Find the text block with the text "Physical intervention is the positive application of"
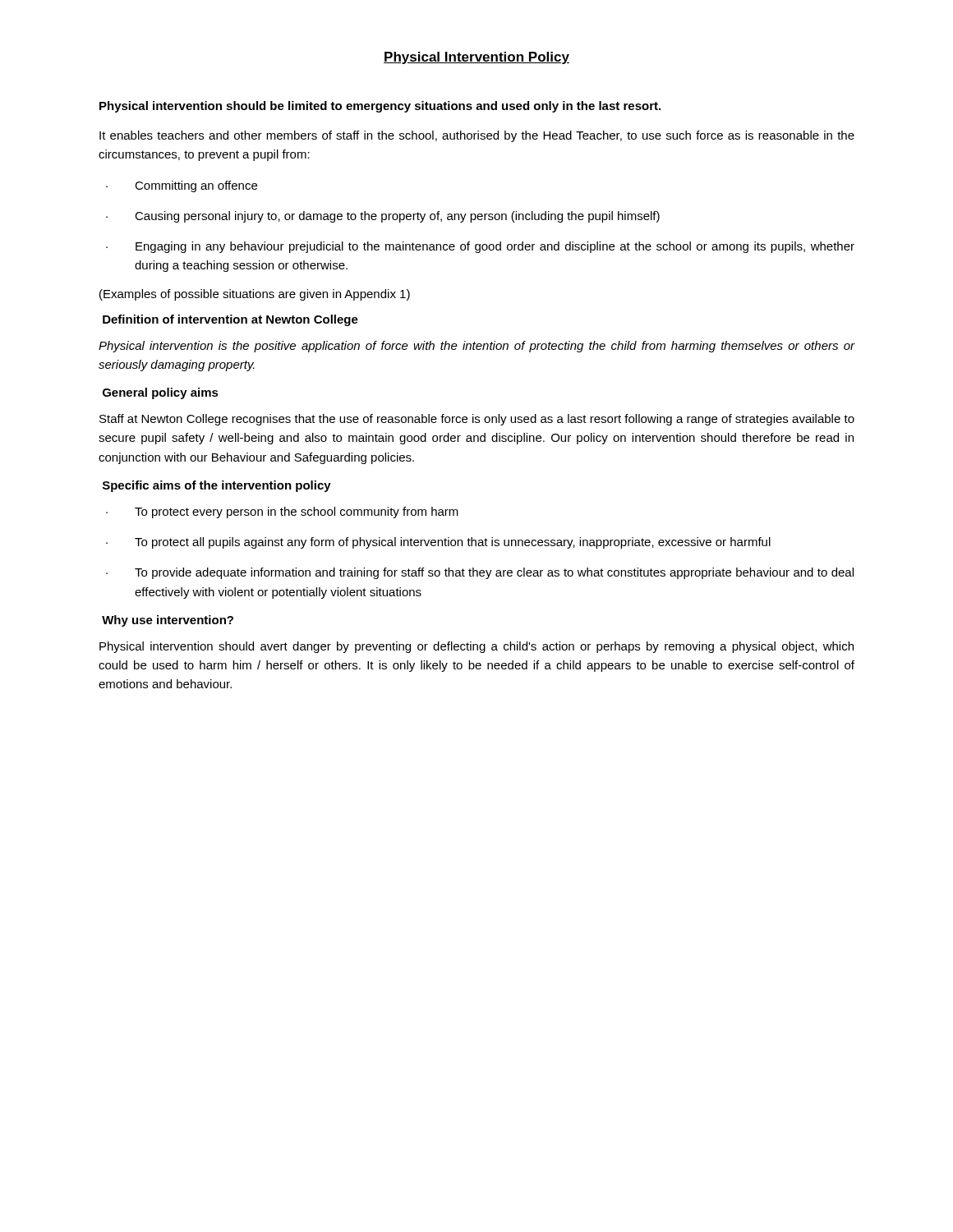This screenshot has width=953, height=1232. coord(476,355)
